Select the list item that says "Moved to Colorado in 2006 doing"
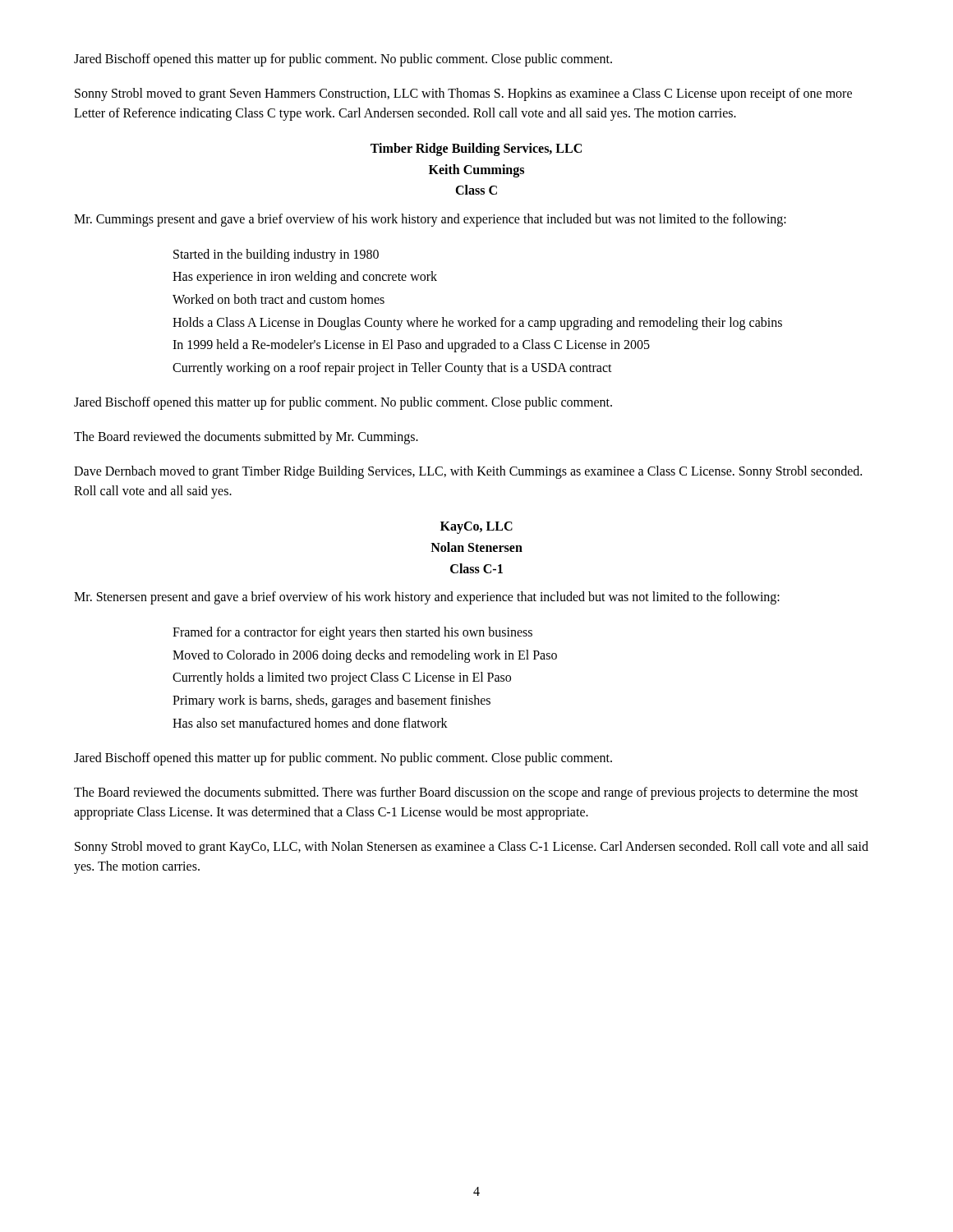This screenshot has height=1232, width=953. [x=365, y=655]
